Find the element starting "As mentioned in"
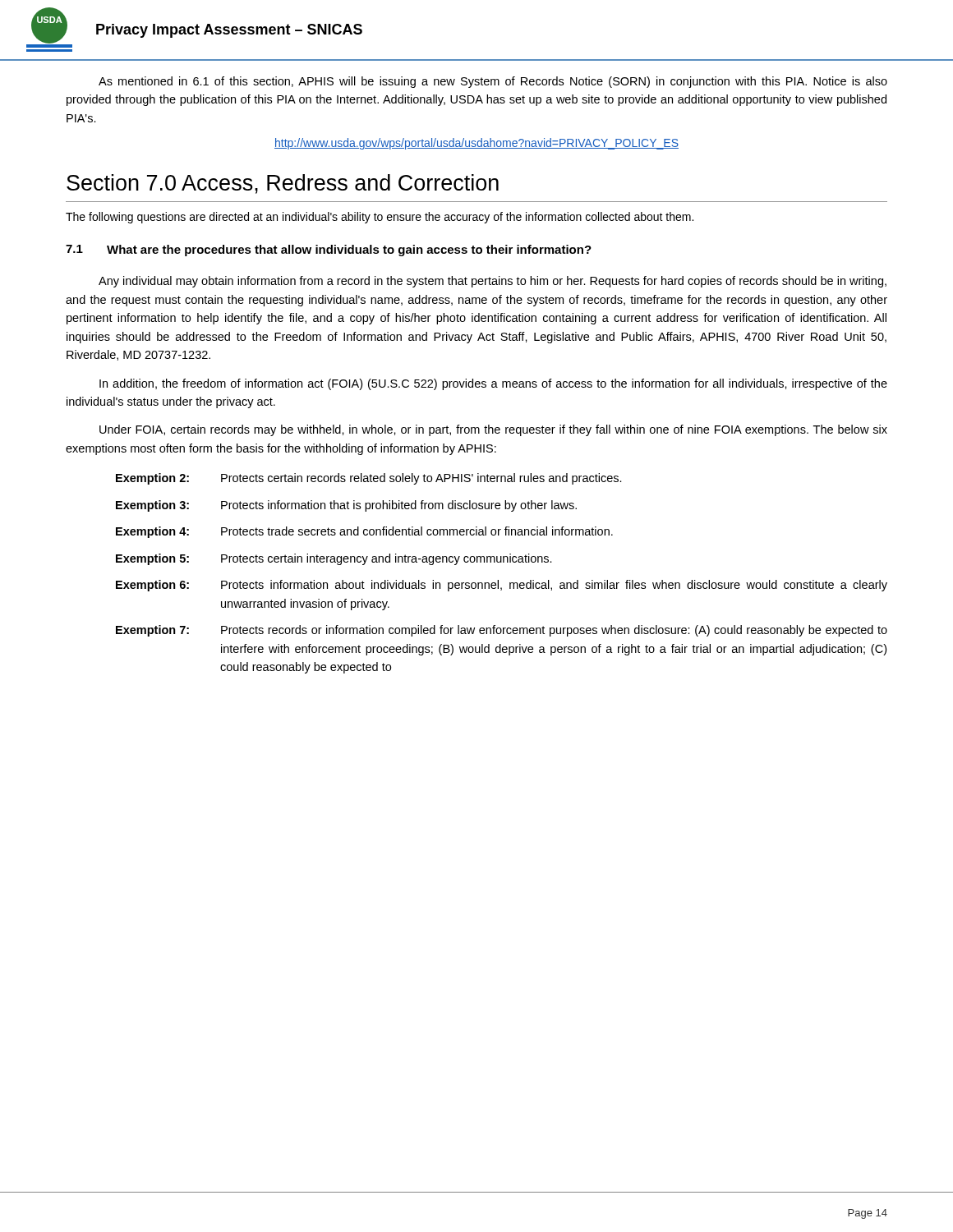 [476, 100]
